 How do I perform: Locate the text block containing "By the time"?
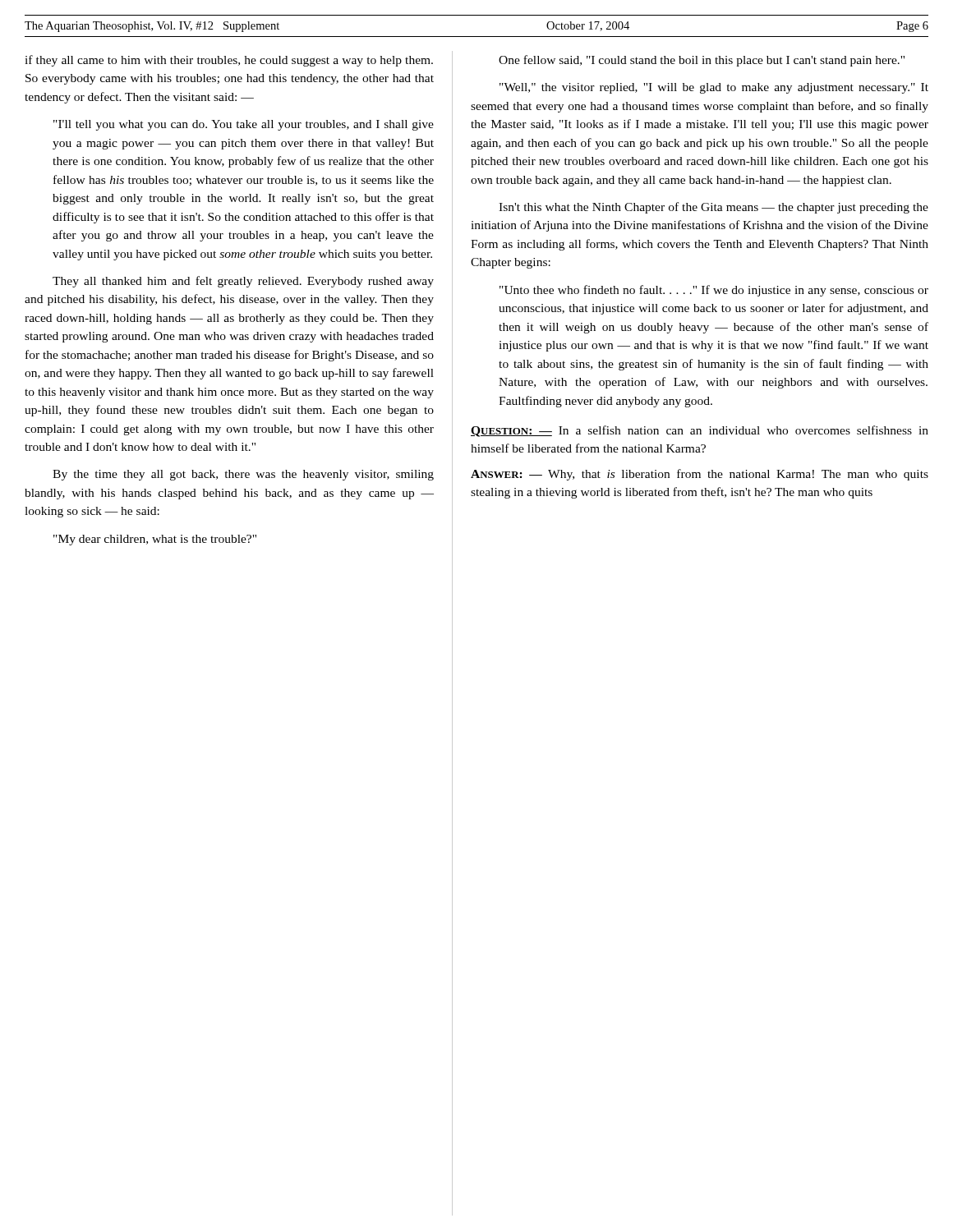point(229,493)
